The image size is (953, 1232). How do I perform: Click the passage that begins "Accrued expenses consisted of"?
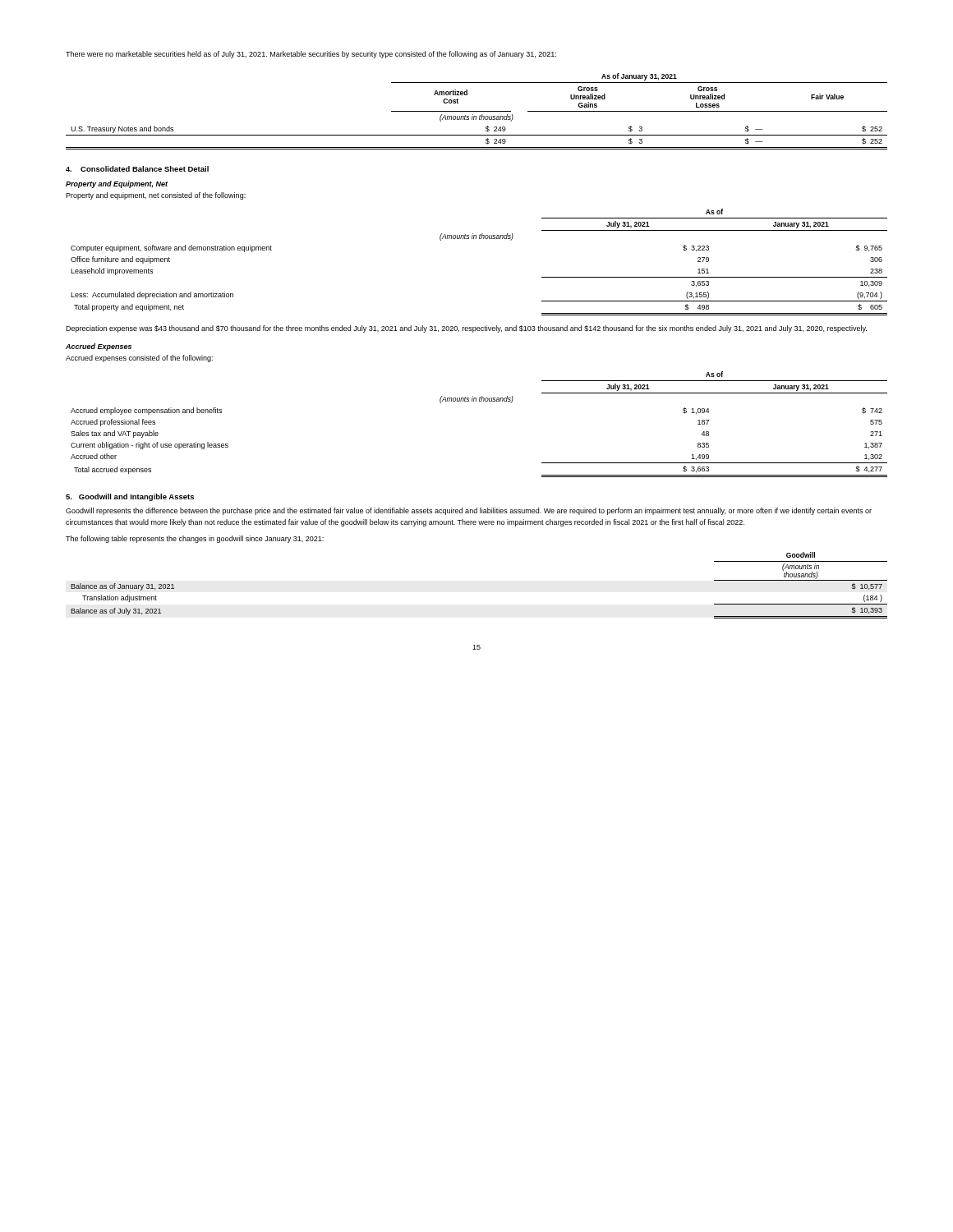click(x=140, y=358)
